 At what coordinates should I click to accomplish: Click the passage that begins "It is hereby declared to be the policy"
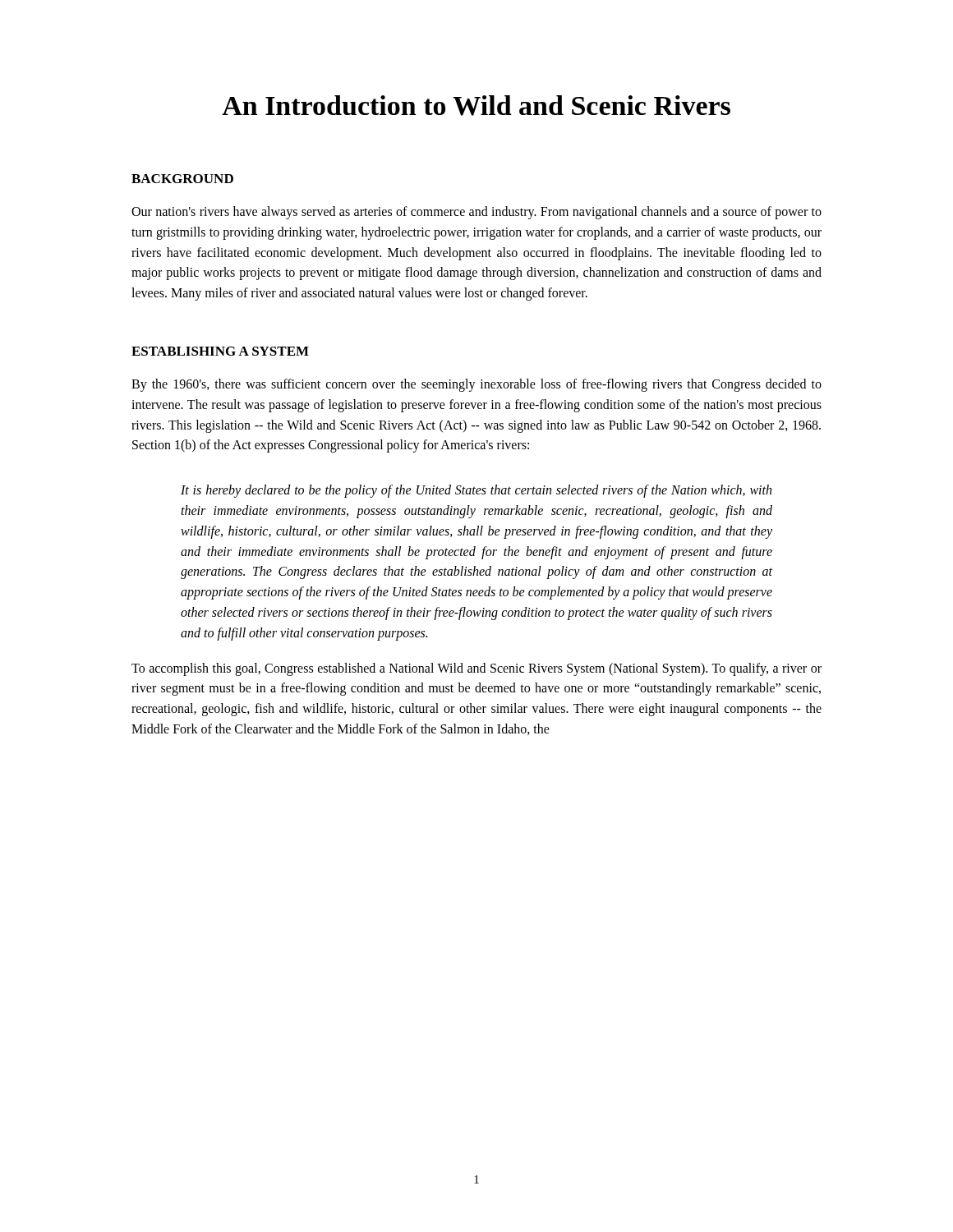pos(476,561)
